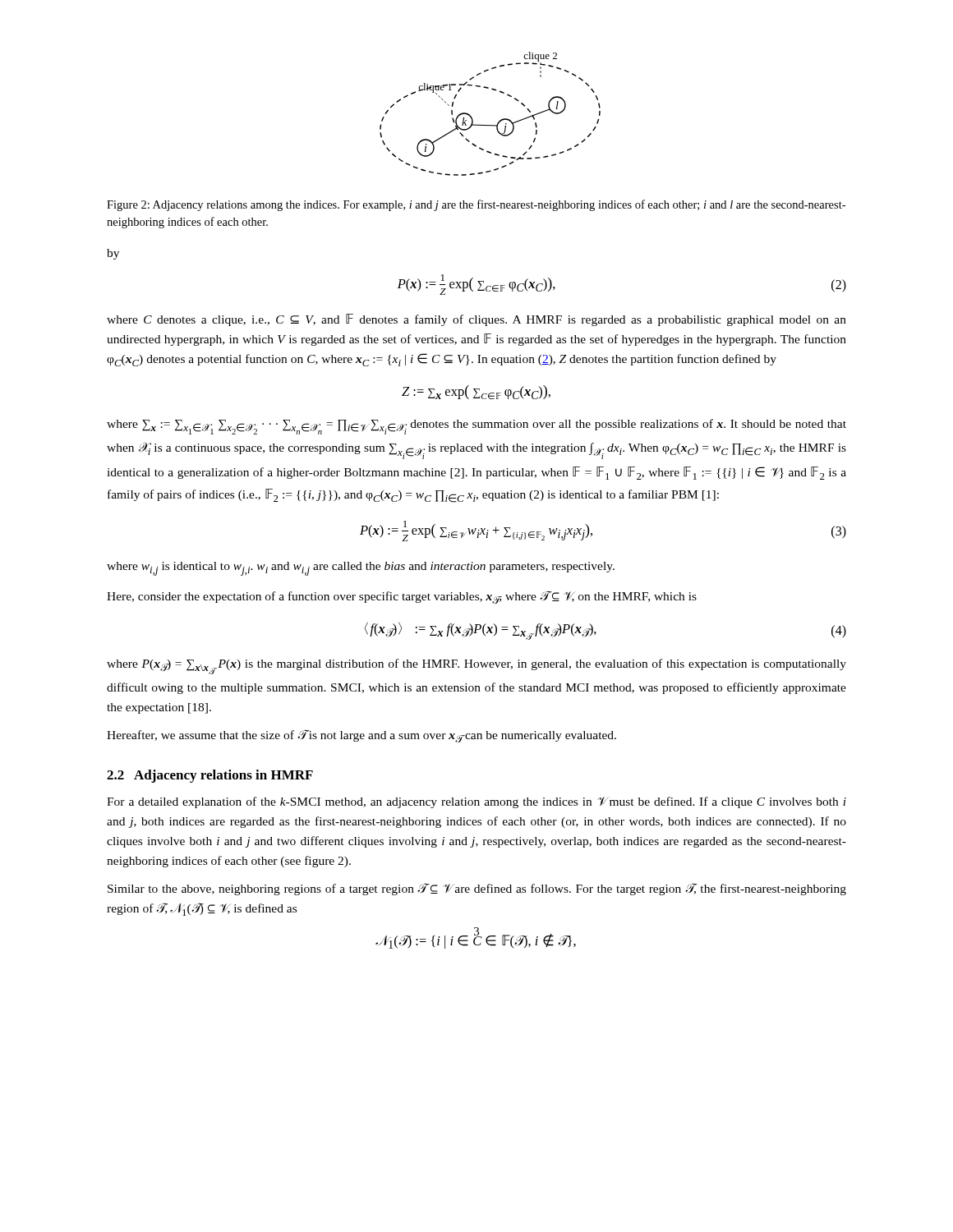Click on the formula that says "〈f(x𝒯)〉 := ∑x"
This screenshot has width=953, height=1232.
tap(476, 631)
